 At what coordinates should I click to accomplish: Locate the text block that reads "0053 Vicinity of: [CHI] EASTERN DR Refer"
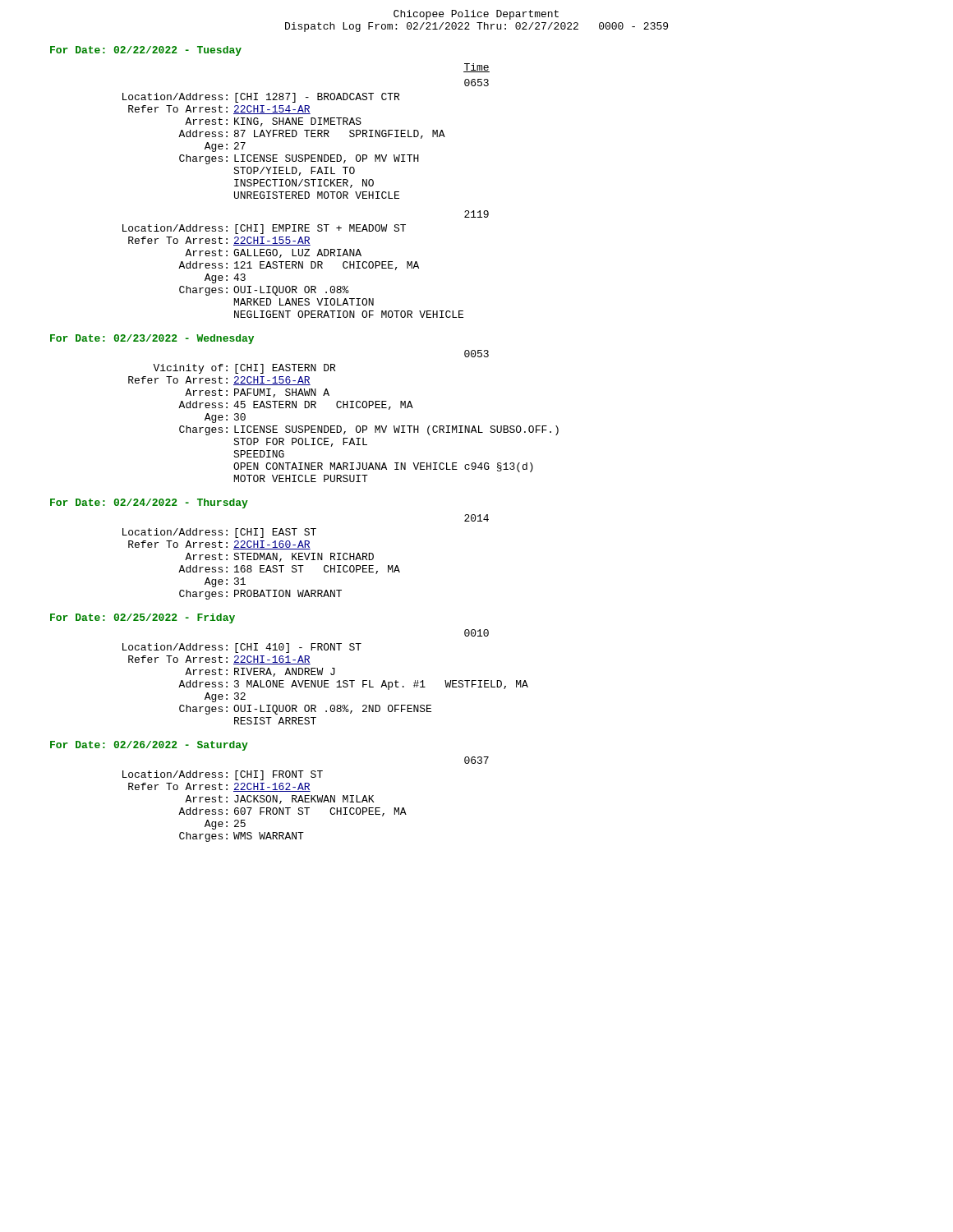[x=476, y=417]
